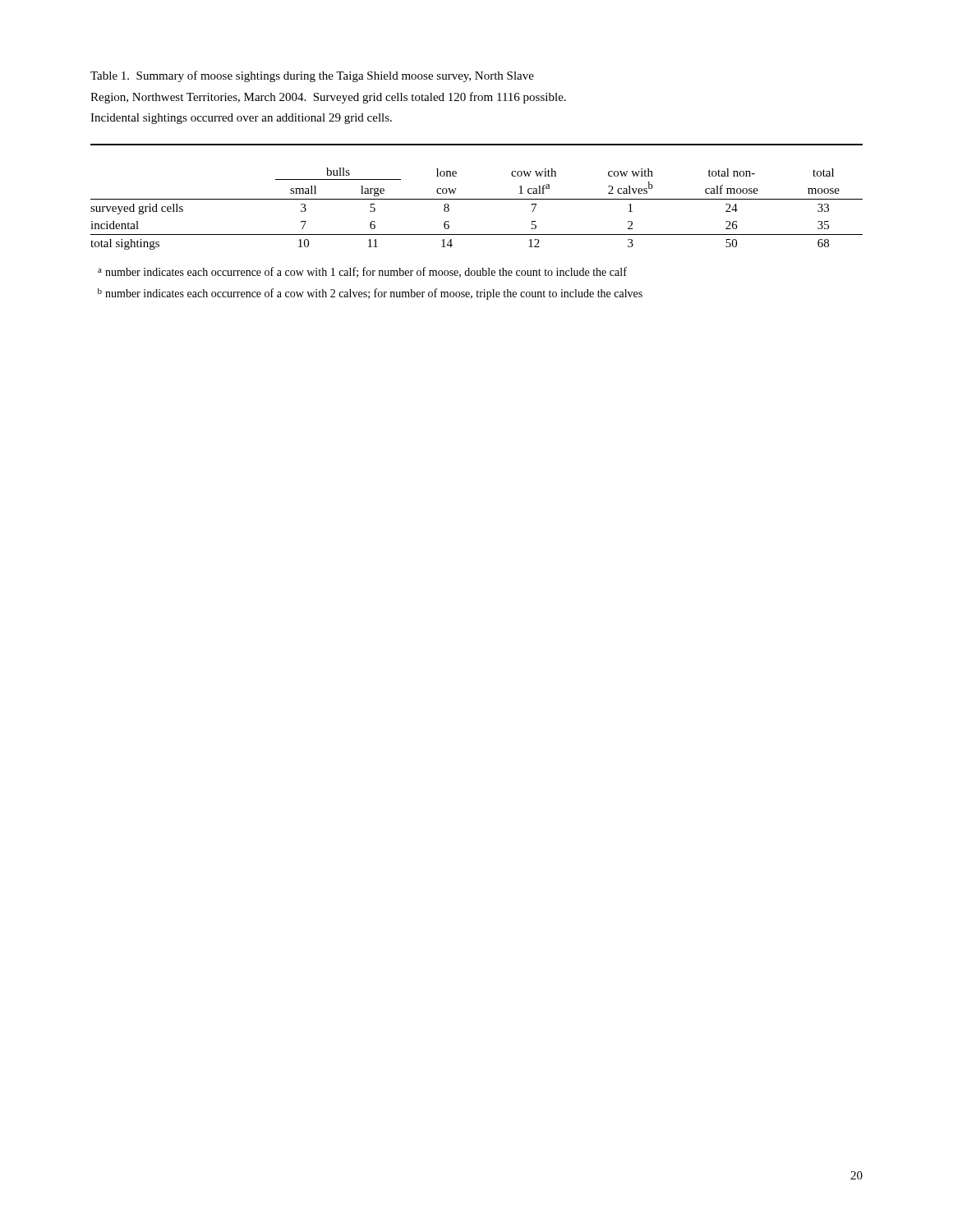Click on the text starting "a number indicates each occurrence of"
The width and height of the screenshot is (953, 1232).
click(x=476, y=272)
